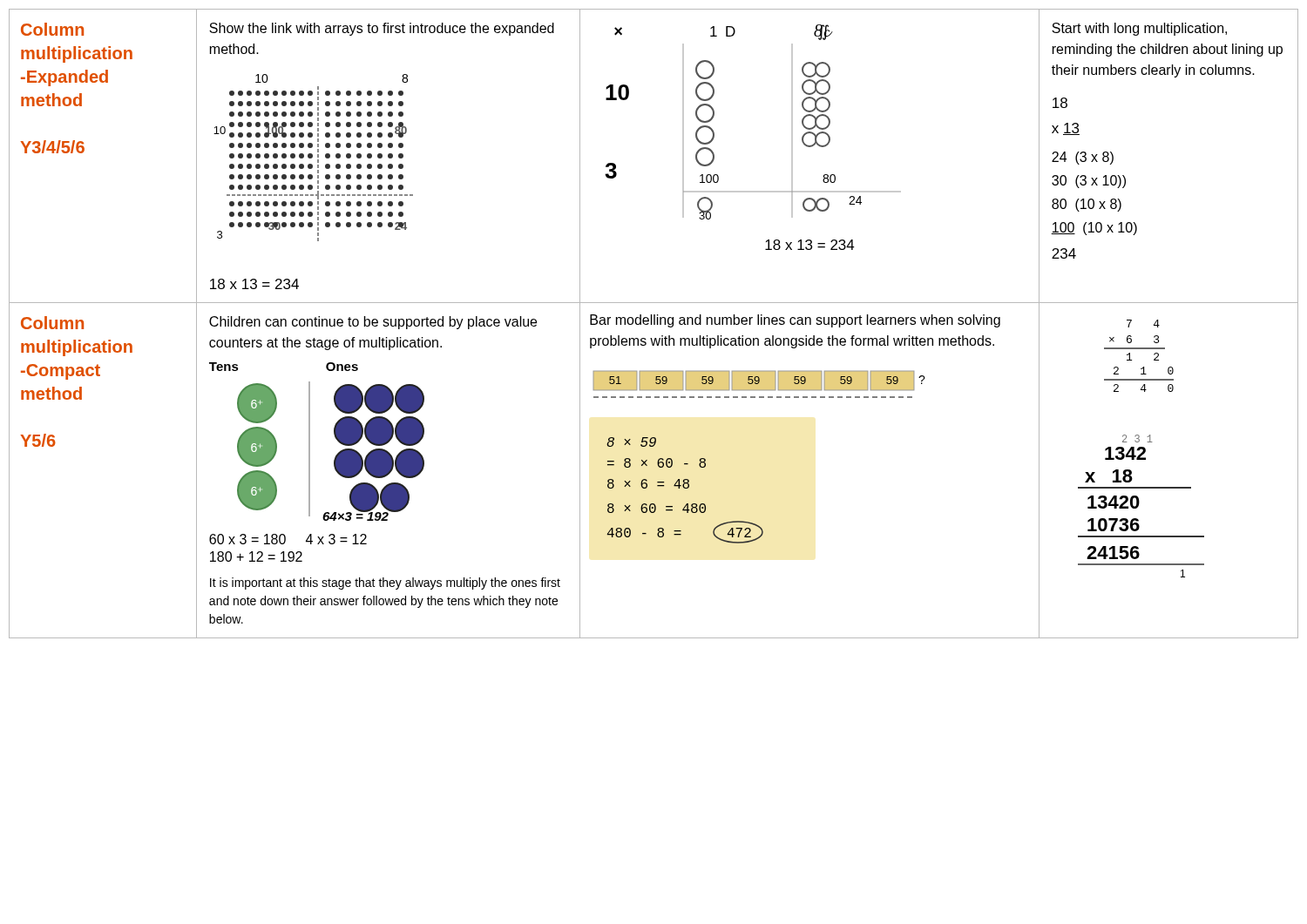Select the region starting "Bar modelling and number lines can support"

pyautogui.click(x=795, y=331)
